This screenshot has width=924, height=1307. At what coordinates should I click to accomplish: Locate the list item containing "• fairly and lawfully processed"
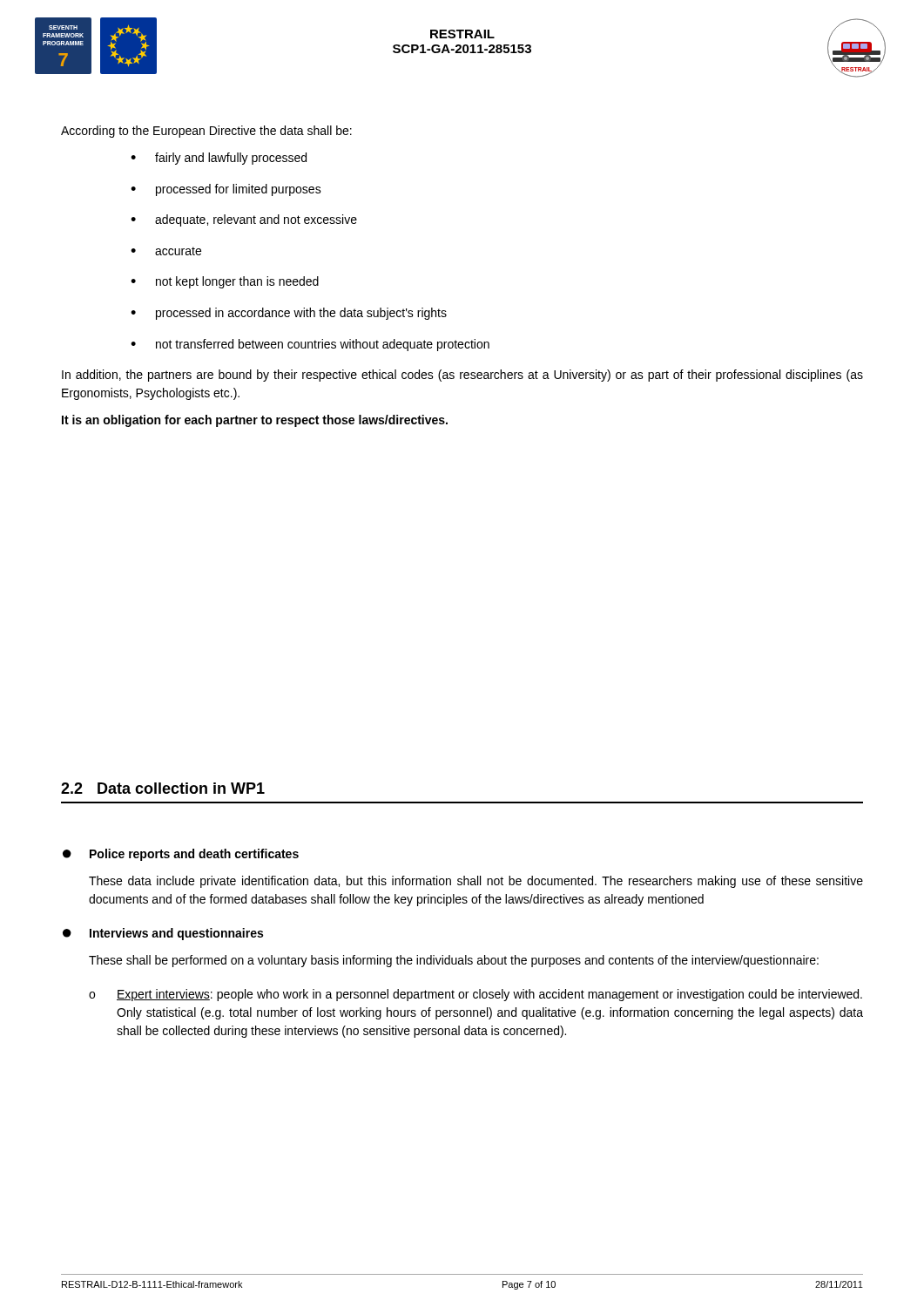[219, 158]
